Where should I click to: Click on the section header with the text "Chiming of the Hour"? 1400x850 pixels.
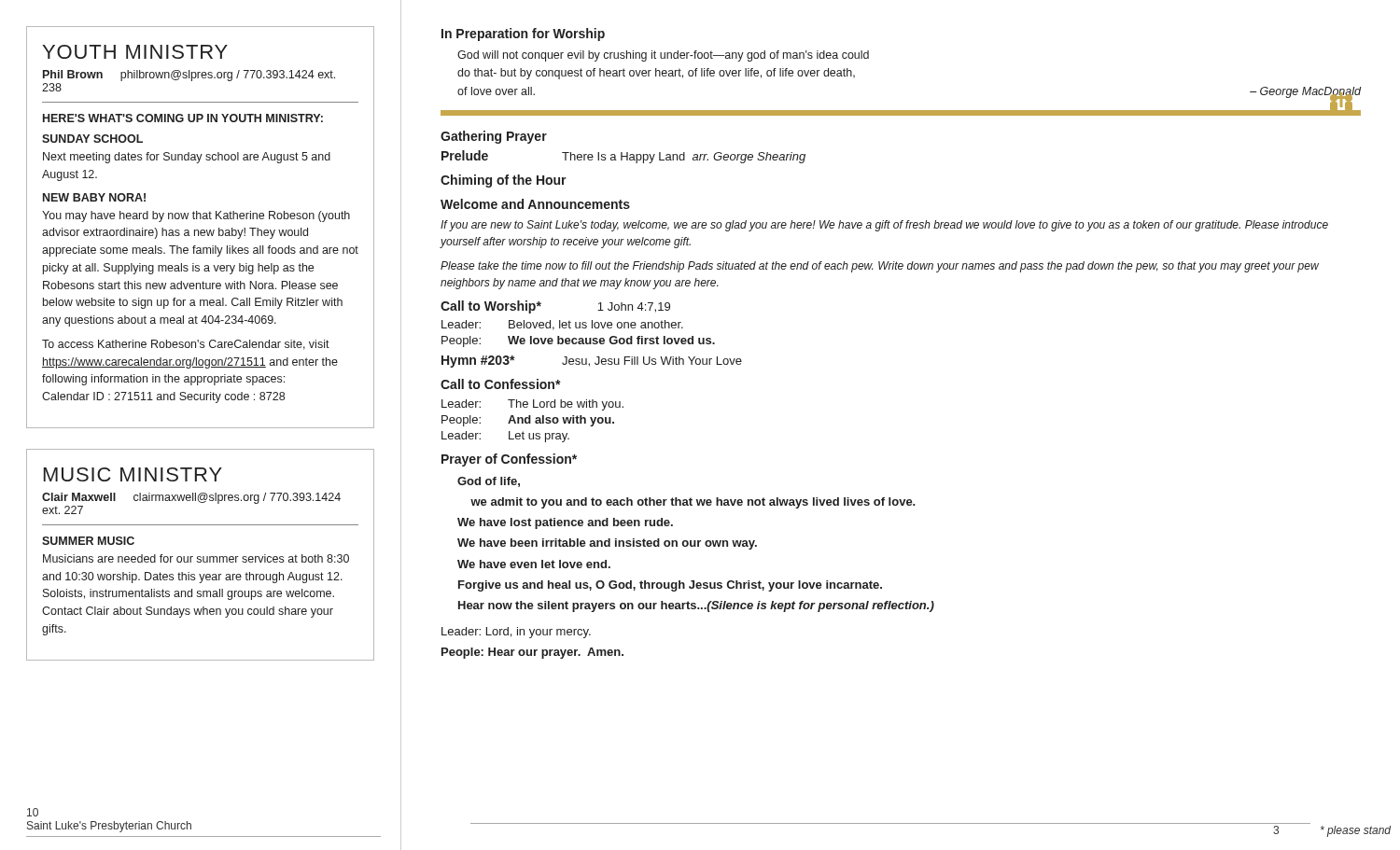503,180
